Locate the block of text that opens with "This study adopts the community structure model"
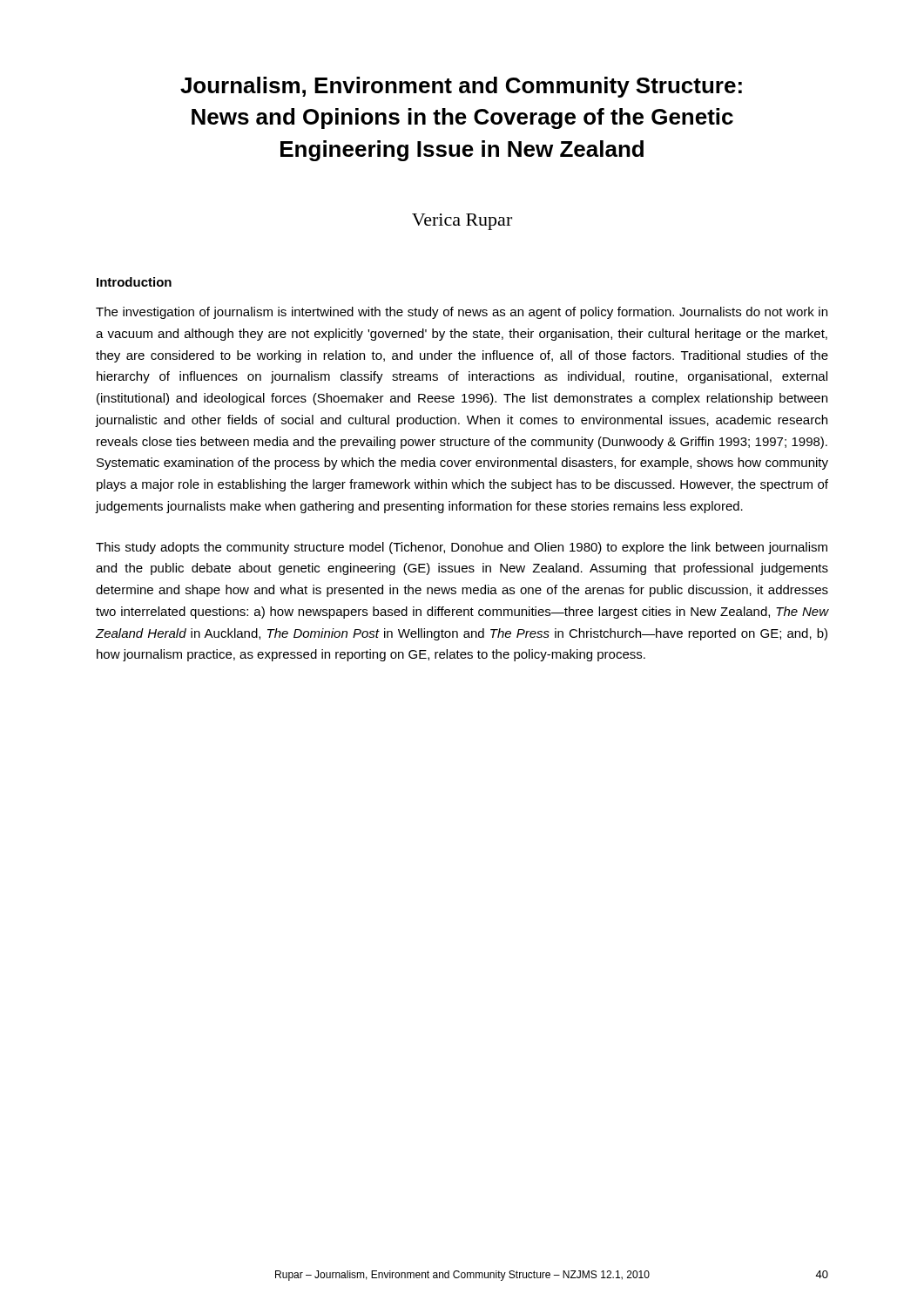The image size is (924, 1307). pos(462,600)
